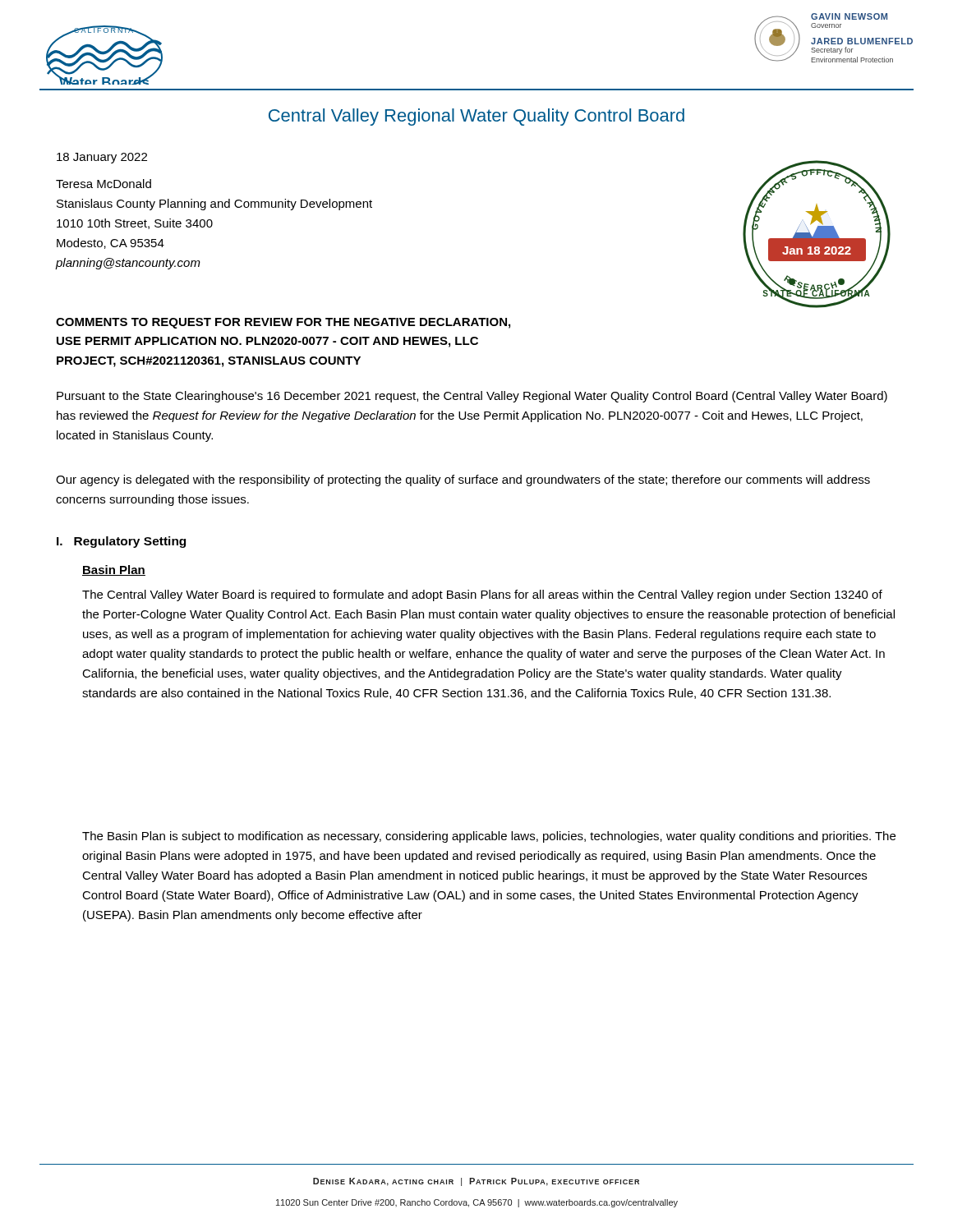Navigate to the region starting "Central Valley Regional"
Viewport: 953px width, 1232px height.
(x=476, y=115)
